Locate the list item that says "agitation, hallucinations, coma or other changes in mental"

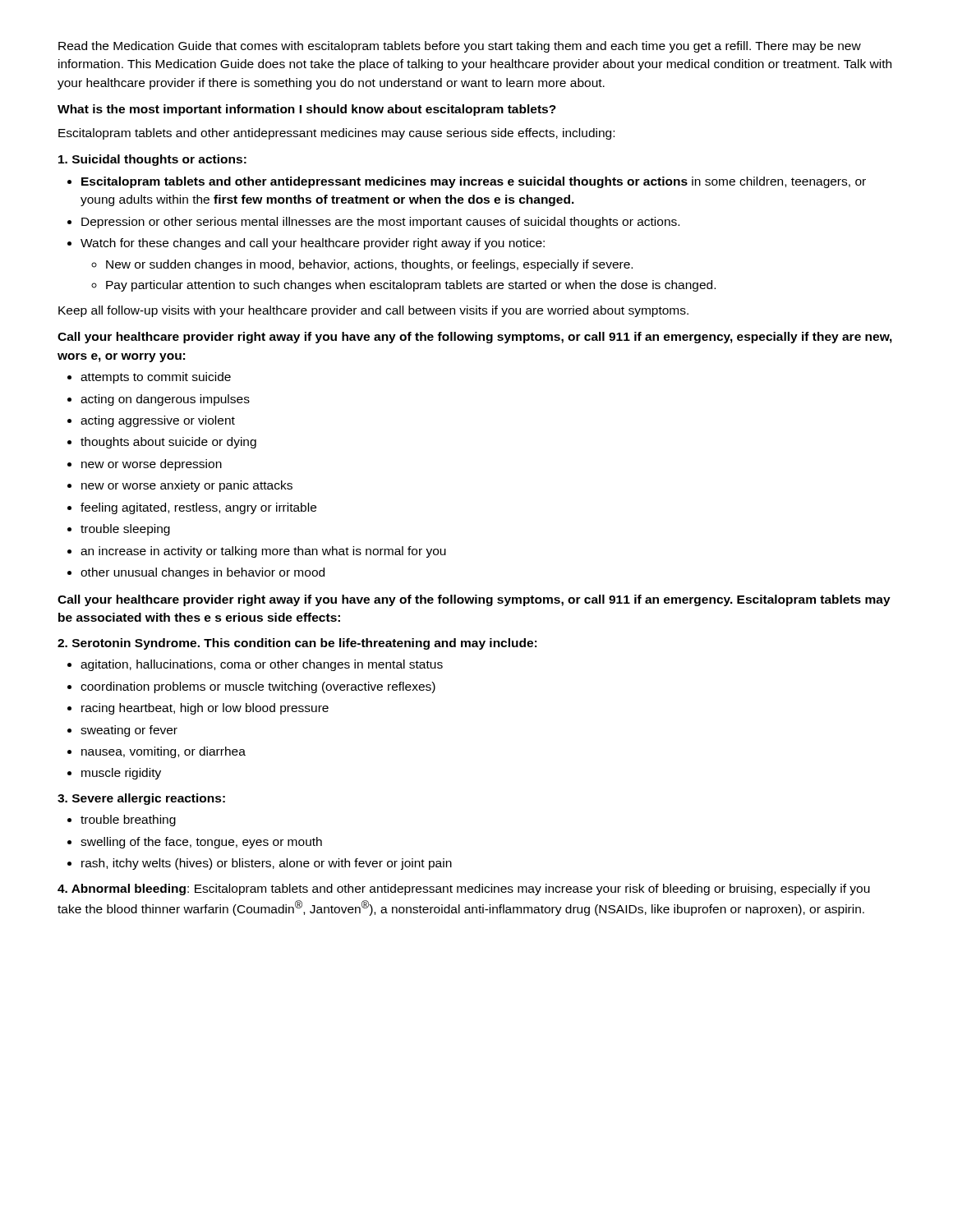tap(262, 664)
